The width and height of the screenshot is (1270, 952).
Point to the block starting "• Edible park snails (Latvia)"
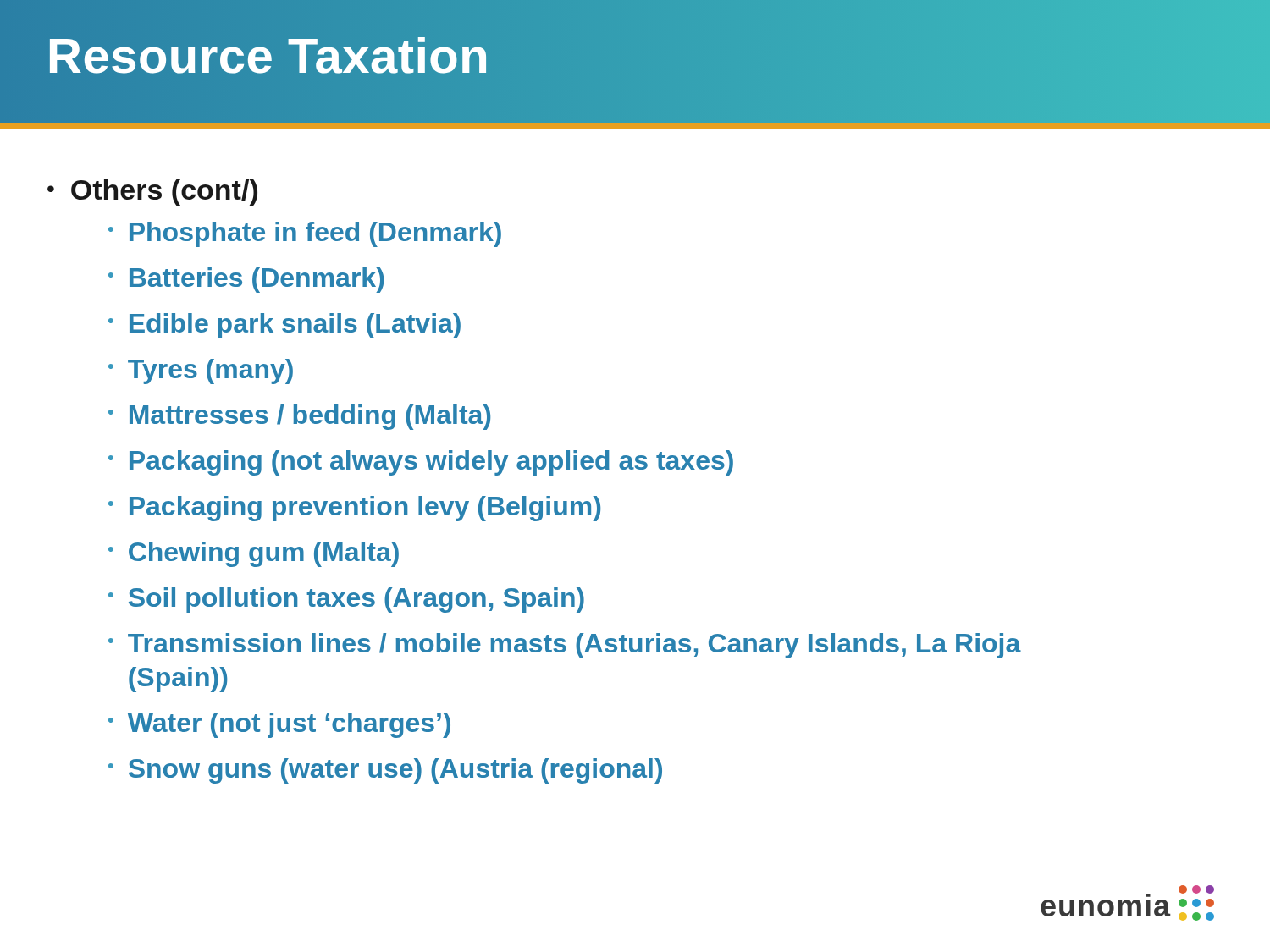coord(285,323)
